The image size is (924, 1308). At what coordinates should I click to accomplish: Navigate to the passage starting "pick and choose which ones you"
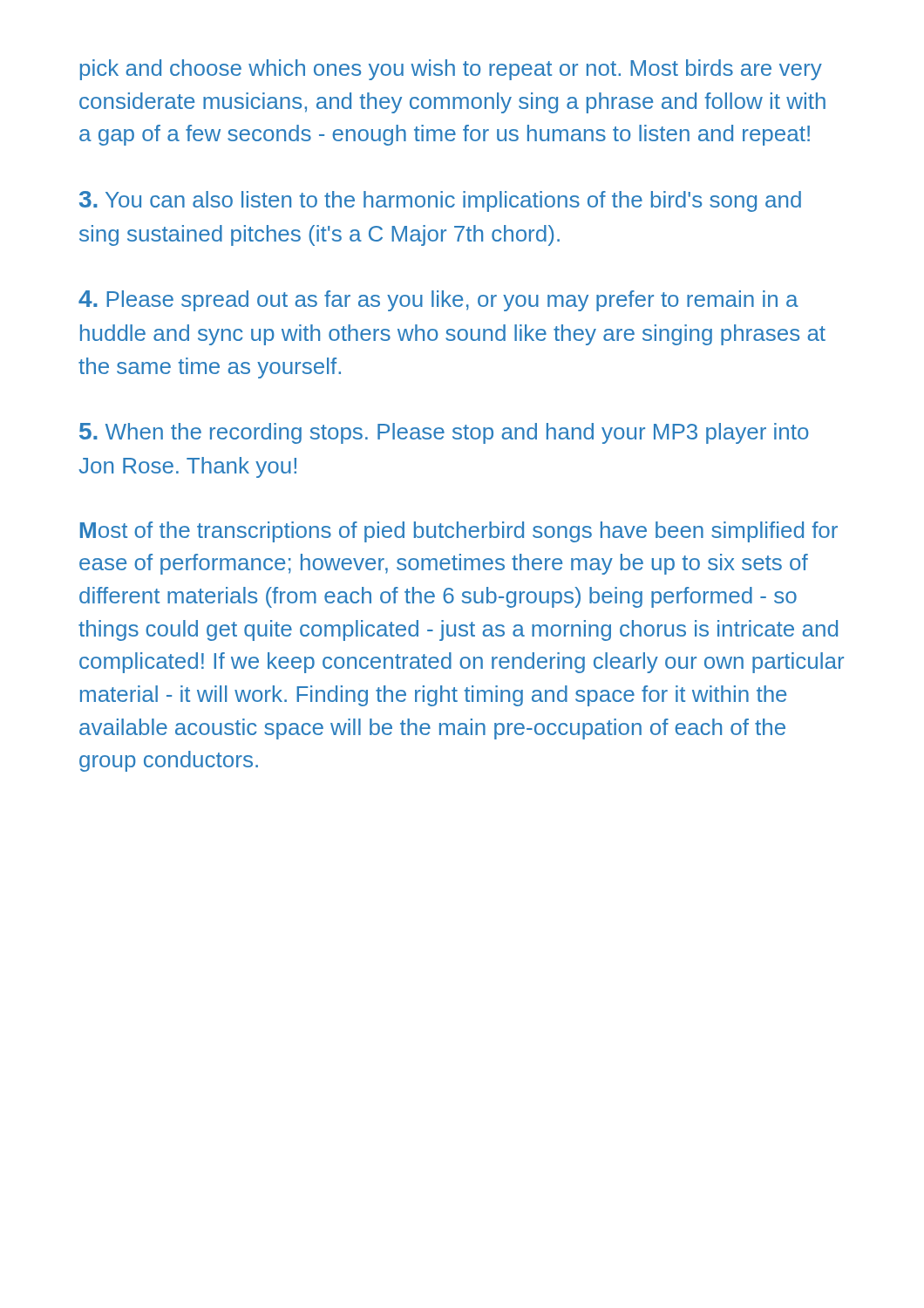coord(453,101)
